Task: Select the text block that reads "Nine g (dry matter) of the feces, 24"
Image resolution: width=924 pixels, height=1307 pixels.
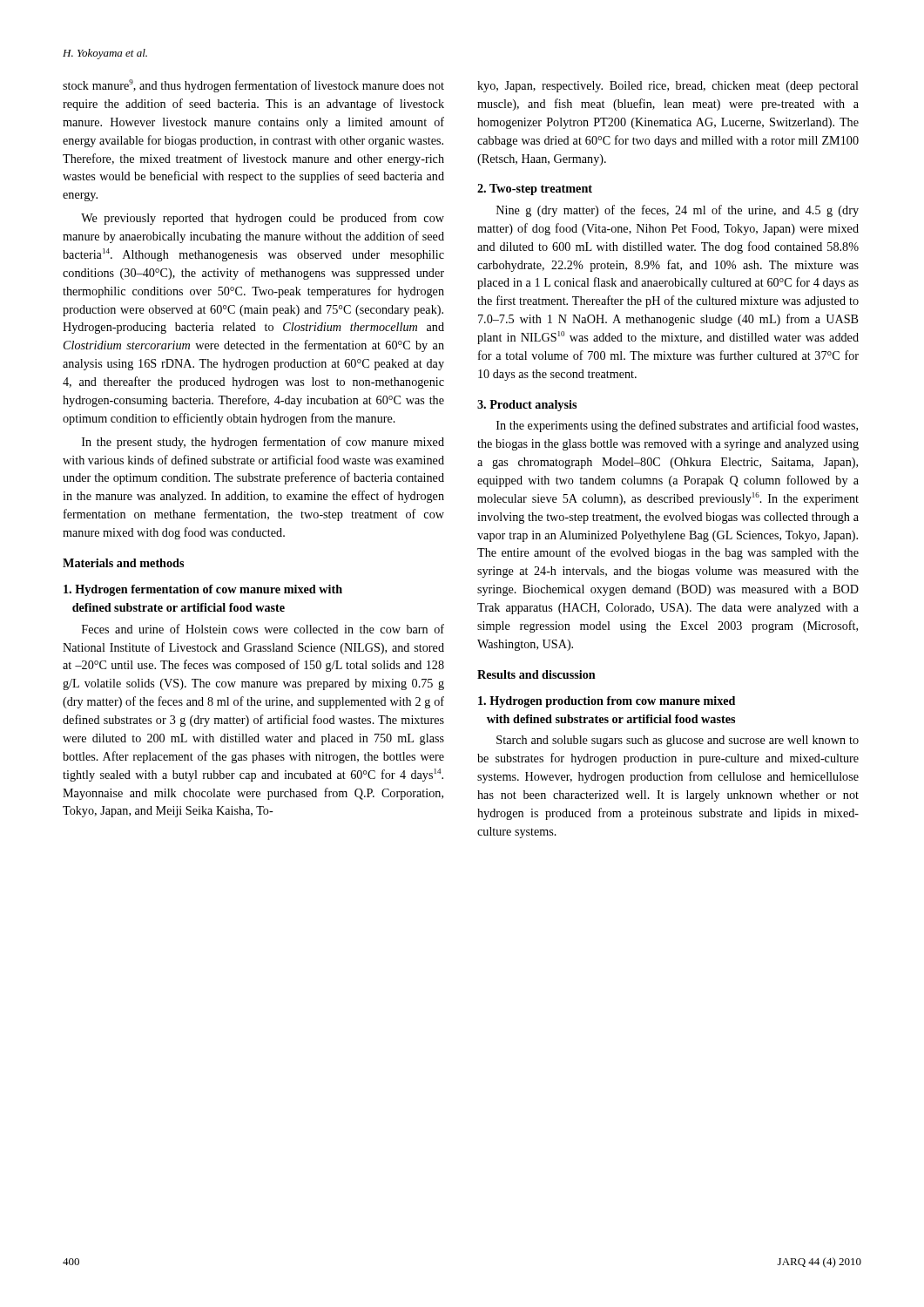Action: click(x=668, y=292)
